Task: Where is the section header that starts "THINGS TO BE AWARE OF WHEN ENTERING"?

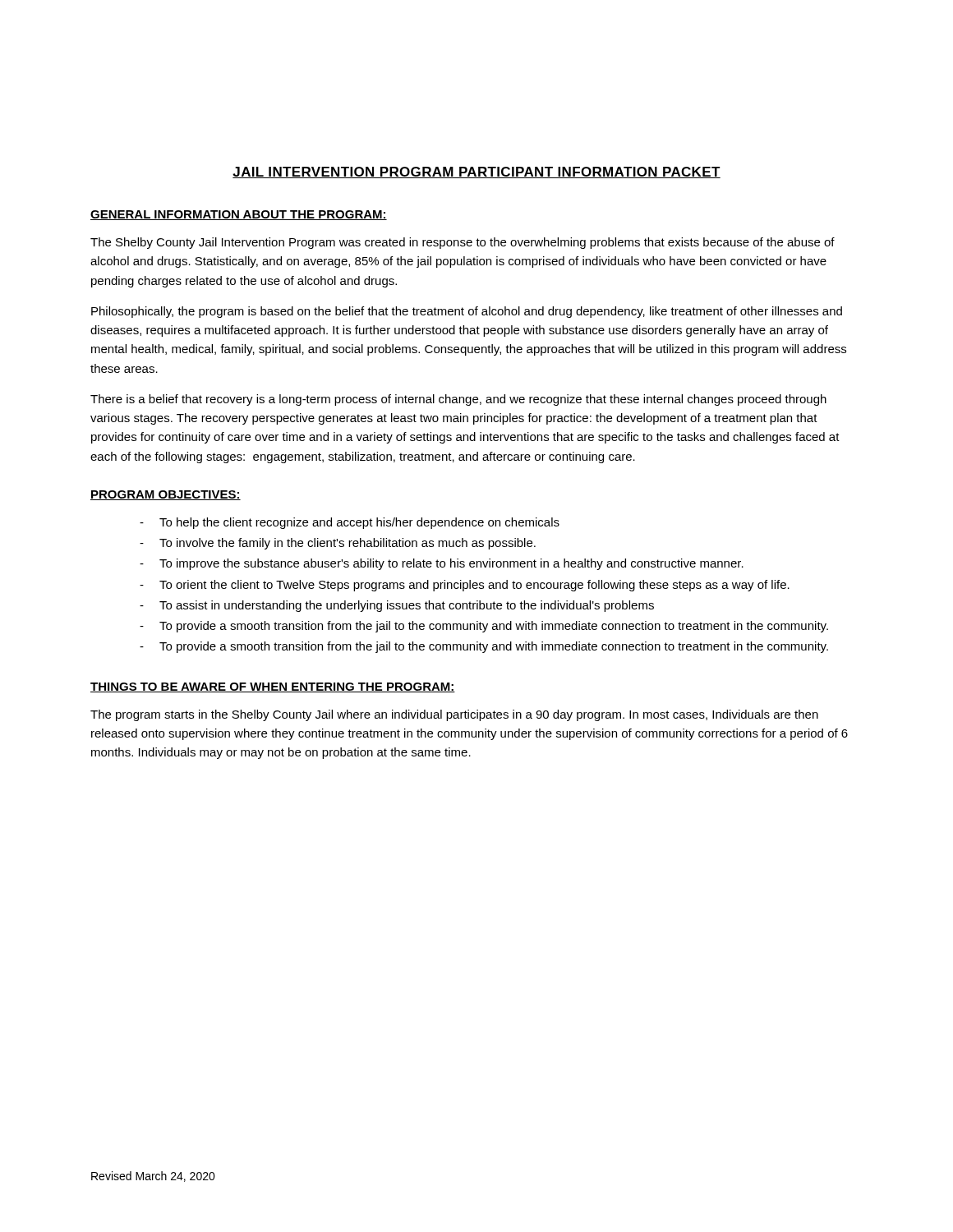Action: tap(272, 686)
